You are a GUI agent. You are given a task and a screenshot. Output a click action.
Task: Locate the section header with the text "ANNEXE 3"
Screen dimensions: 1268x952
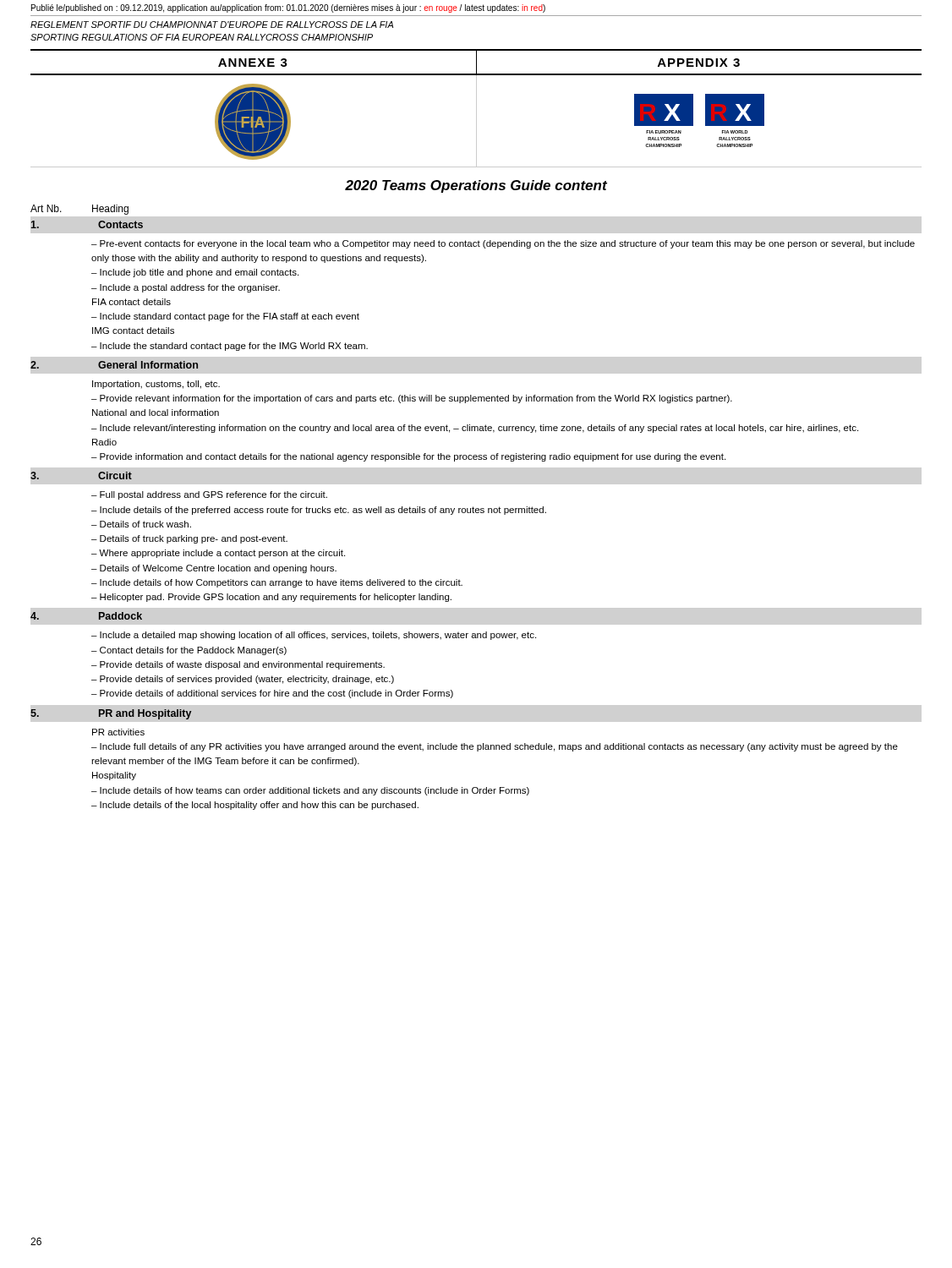(x=253, y=62)
